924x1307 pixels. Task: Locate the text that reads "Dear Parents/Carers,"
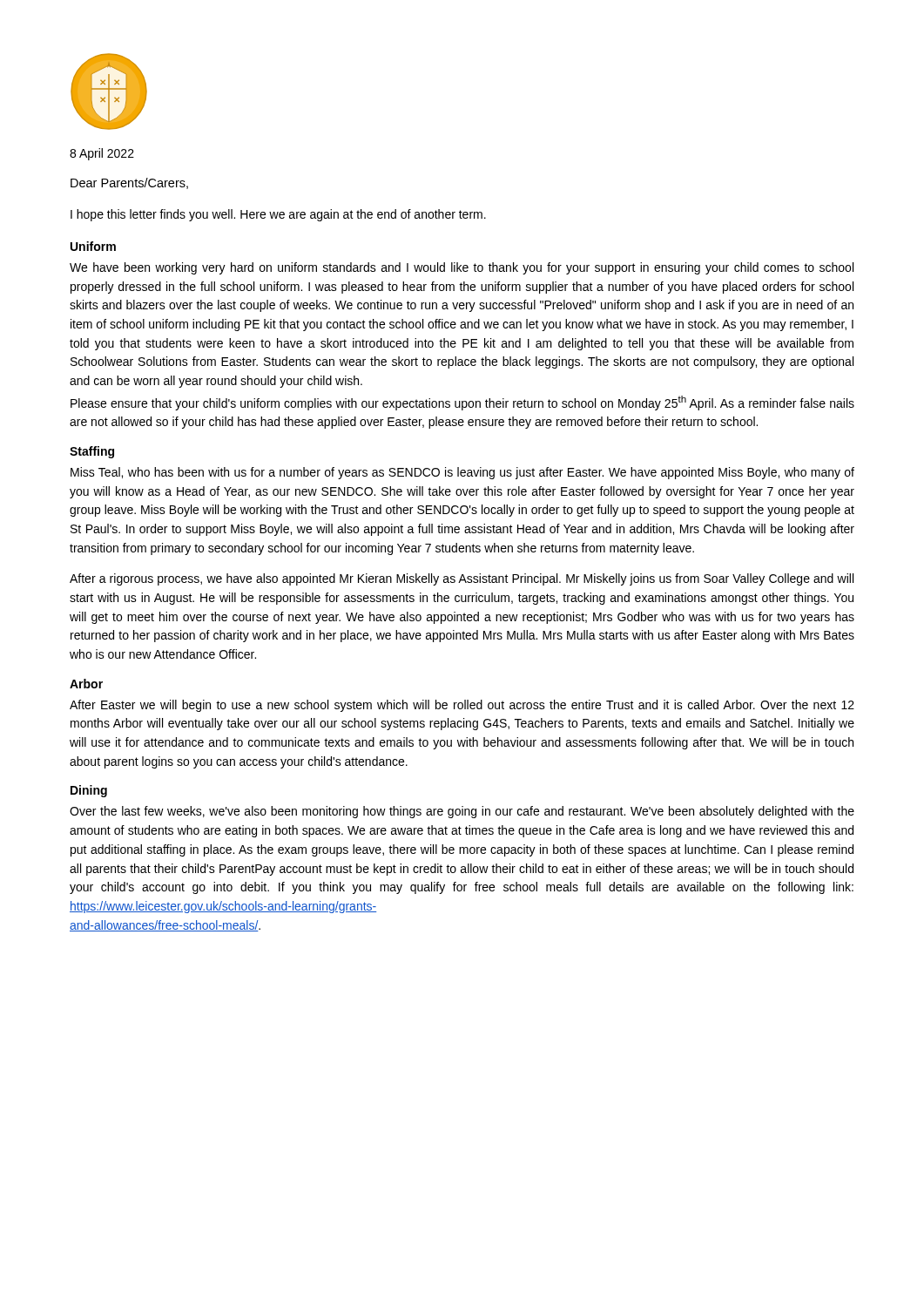pos(129,183)
